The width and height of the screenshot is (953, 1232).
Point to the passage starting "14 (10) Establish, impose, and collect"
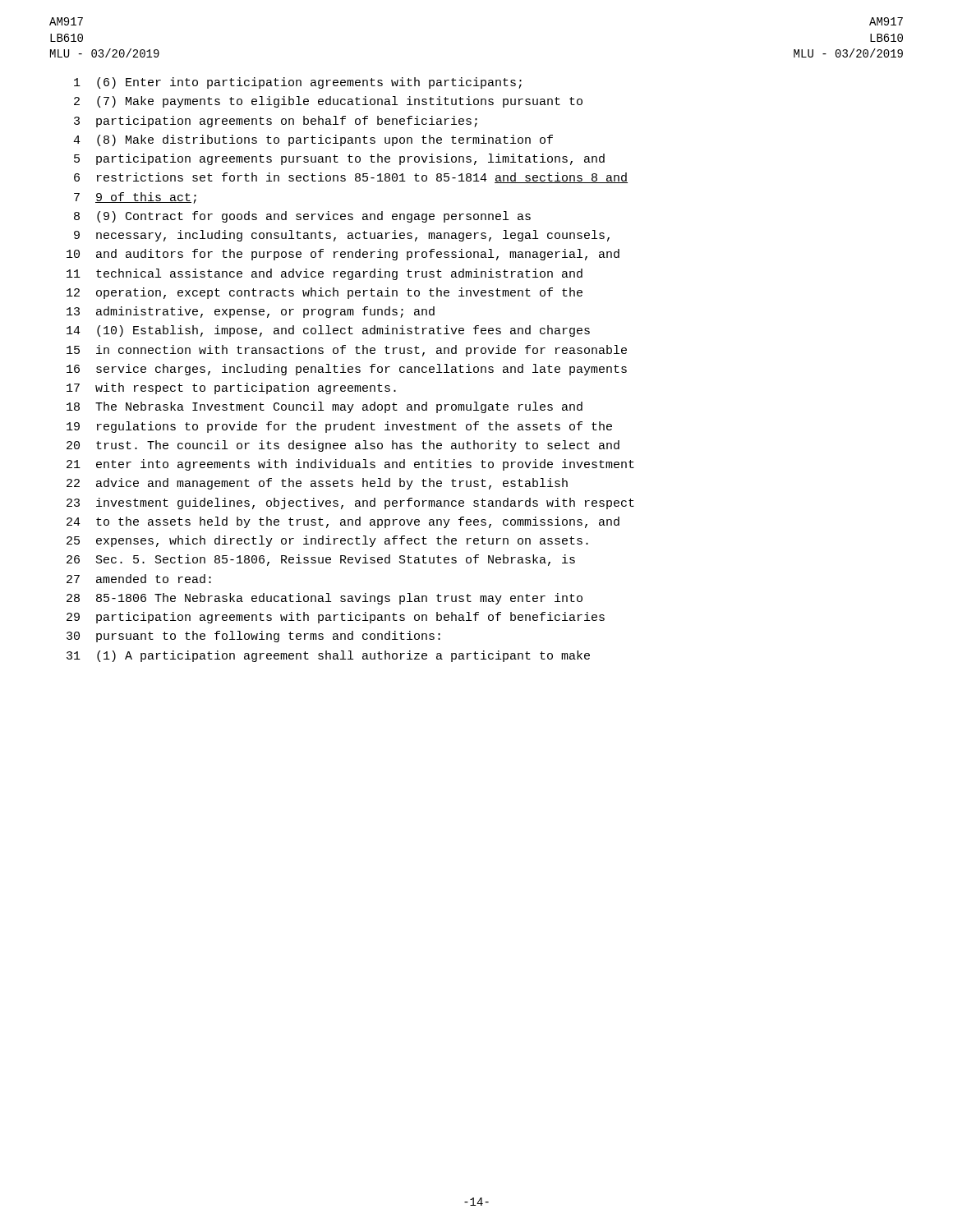(476, 332)
